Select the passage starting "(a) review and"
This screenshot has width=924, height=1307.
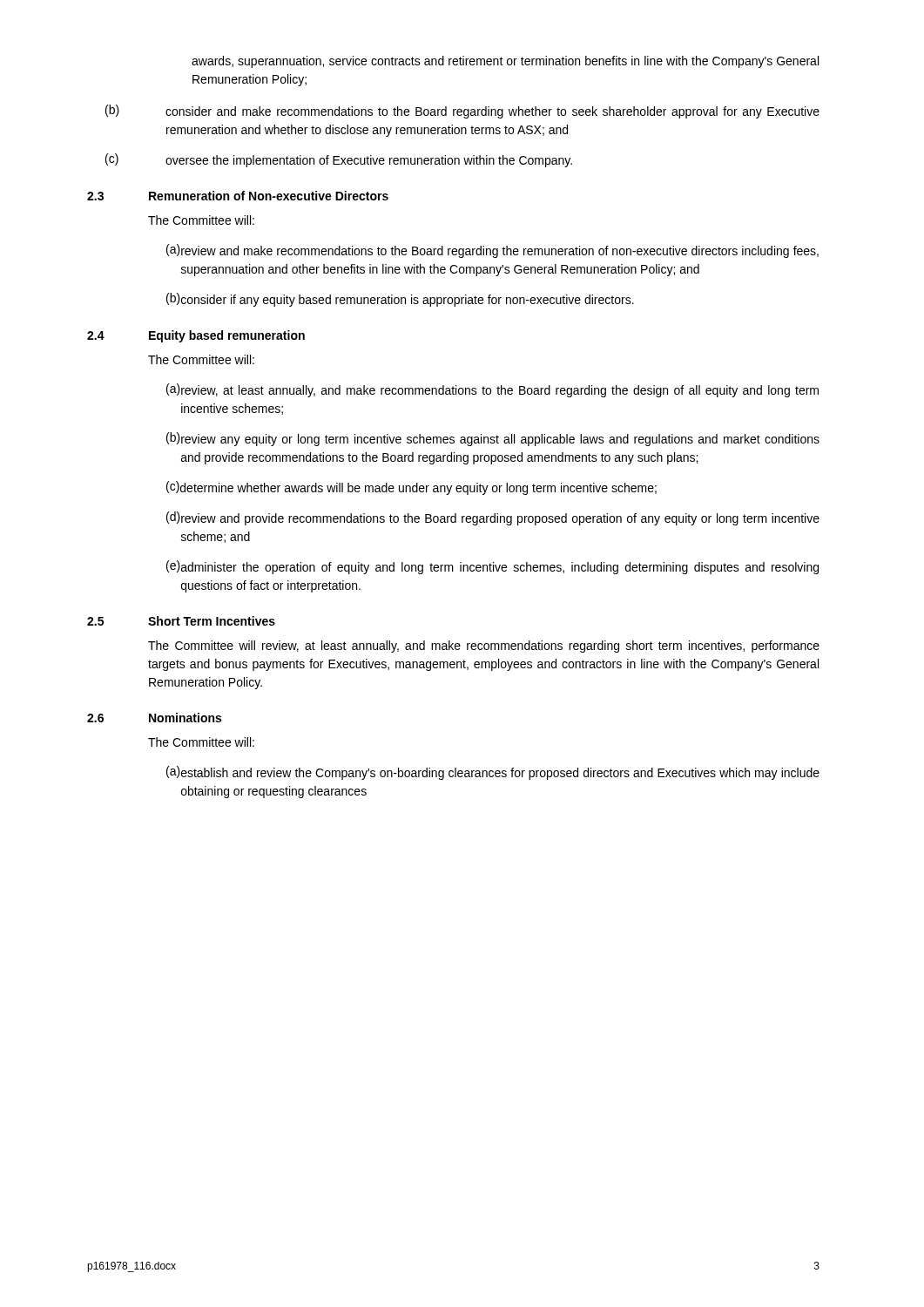click(x=453, y=260)
